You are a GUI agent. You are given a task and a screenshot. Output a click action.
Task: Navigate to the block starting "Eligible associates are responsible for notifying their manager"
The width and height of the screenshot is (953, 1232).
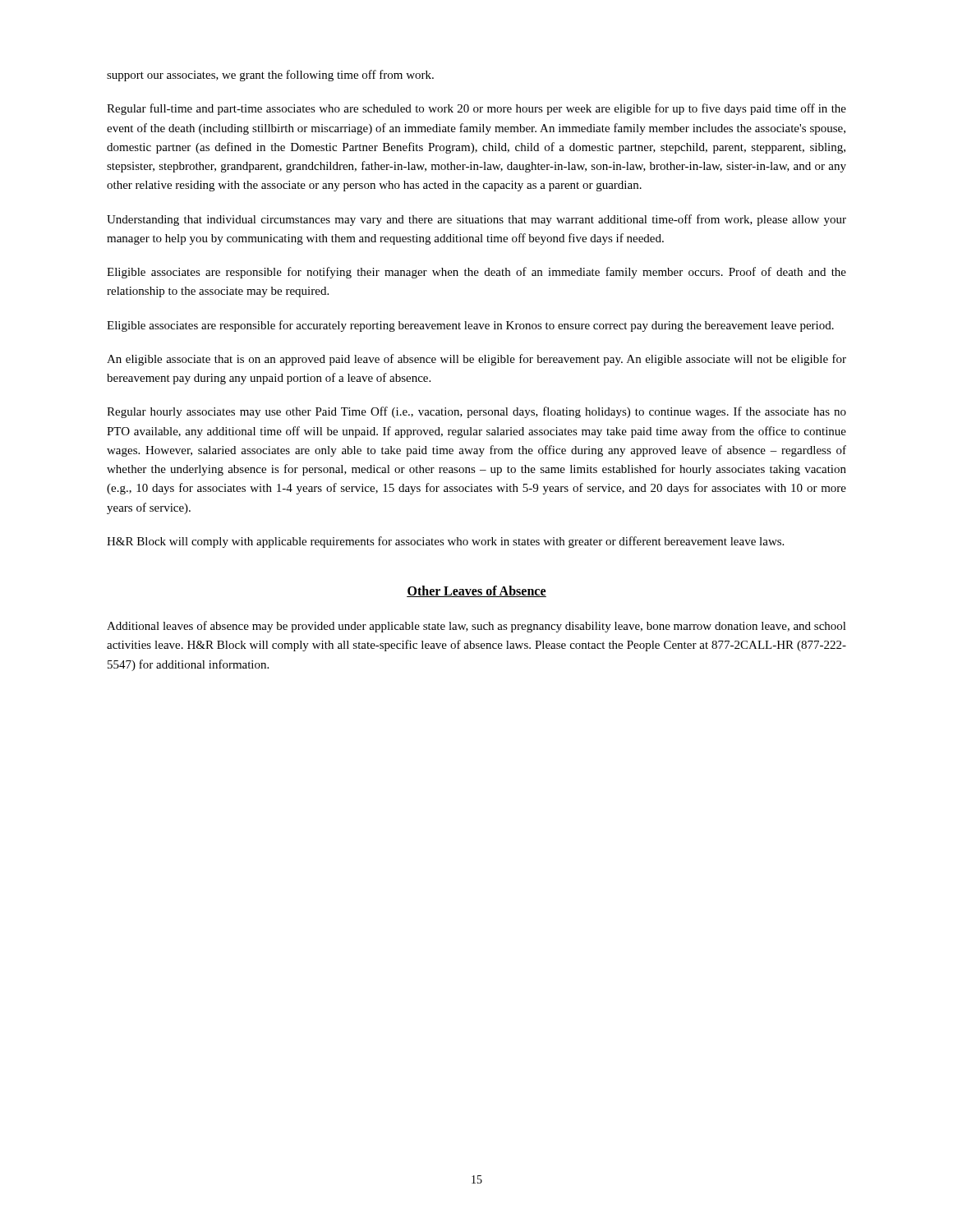[476, 281]
